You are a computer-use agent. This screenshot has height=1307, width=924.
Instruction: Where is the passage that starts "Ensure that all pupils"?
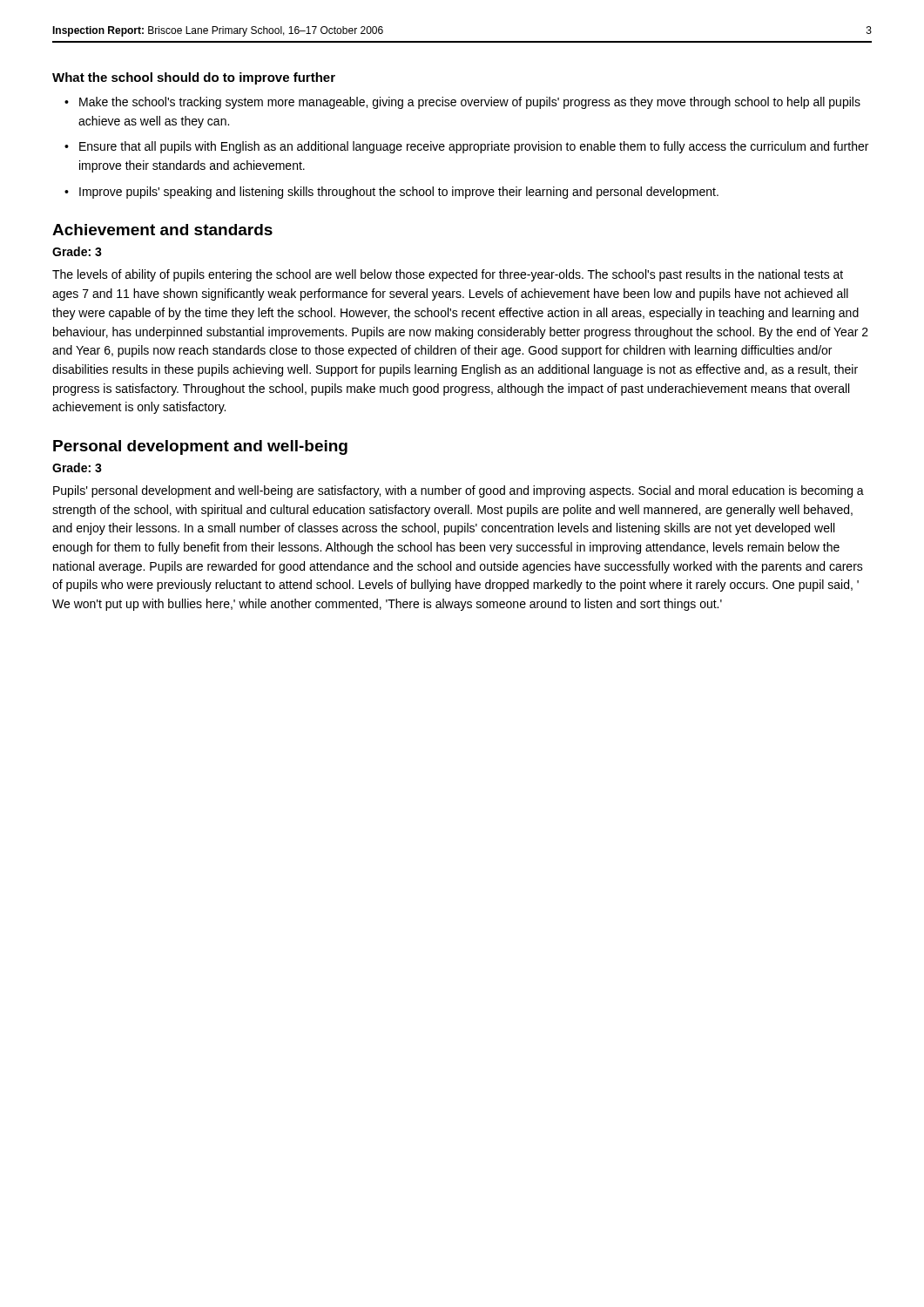click(x=474, y=156)
